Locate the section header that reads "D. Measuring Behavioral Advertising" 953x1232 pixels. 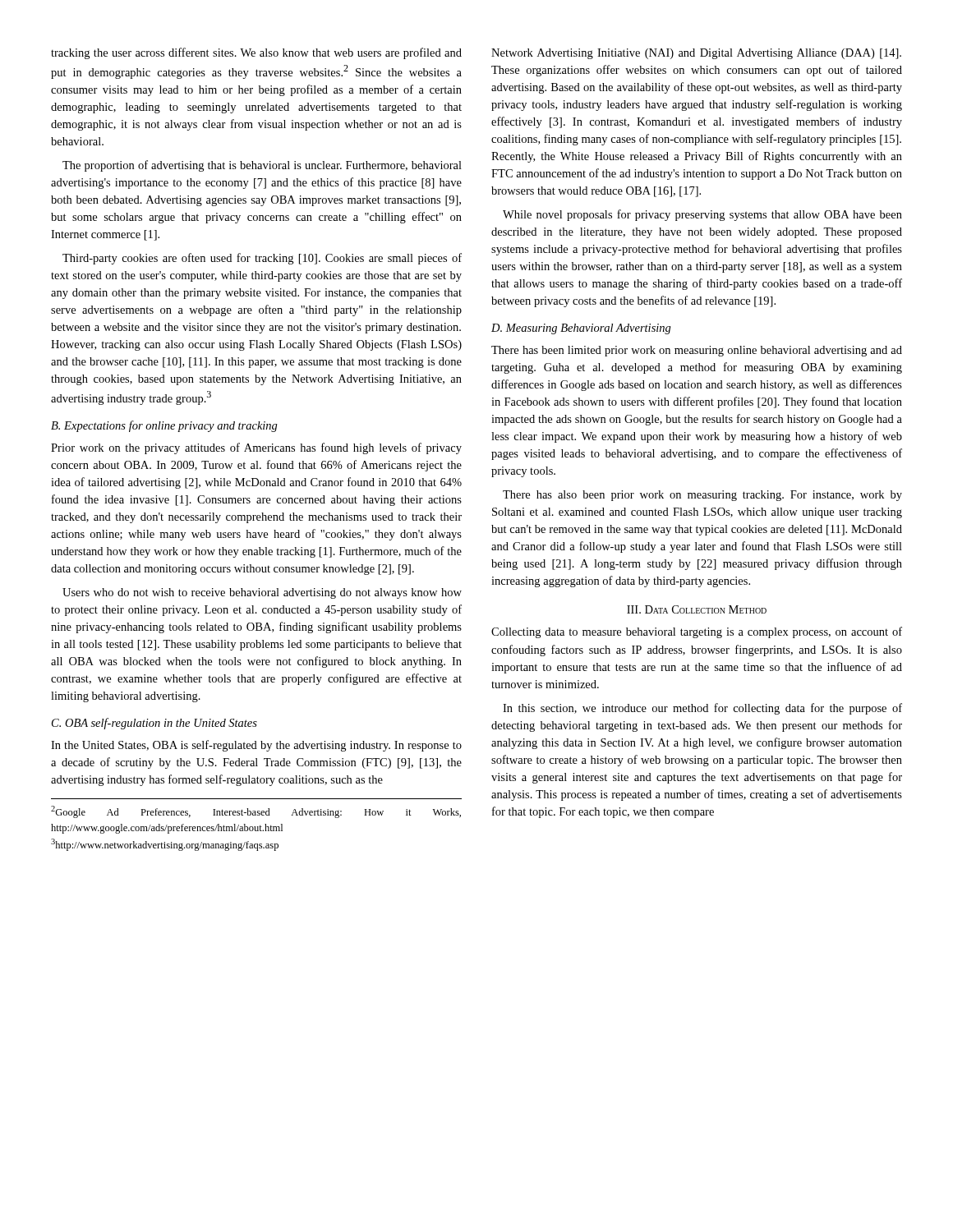tap(581, 329)
